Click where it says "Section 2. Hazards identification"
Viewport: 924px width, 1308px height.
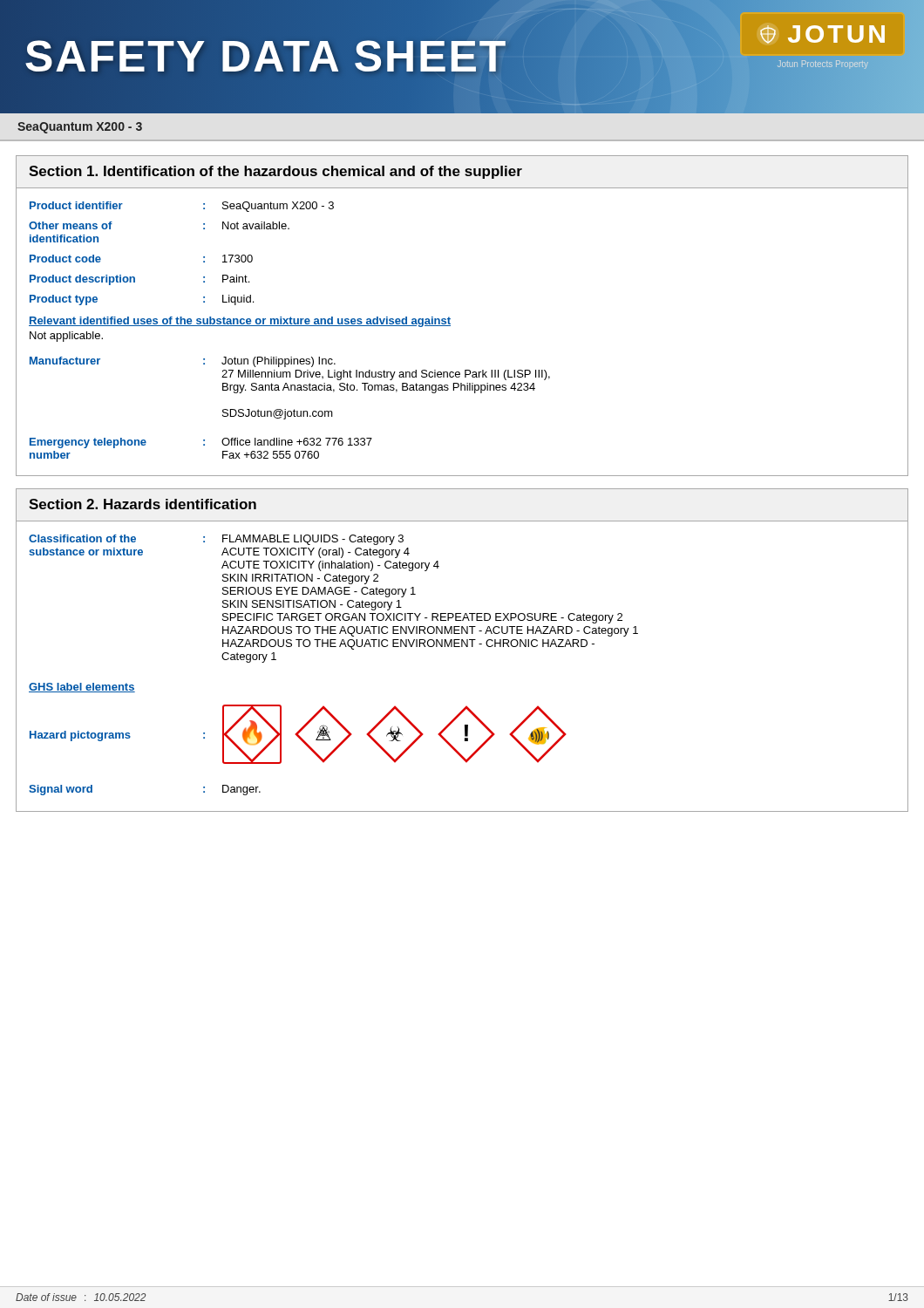(x=143, y=504)
